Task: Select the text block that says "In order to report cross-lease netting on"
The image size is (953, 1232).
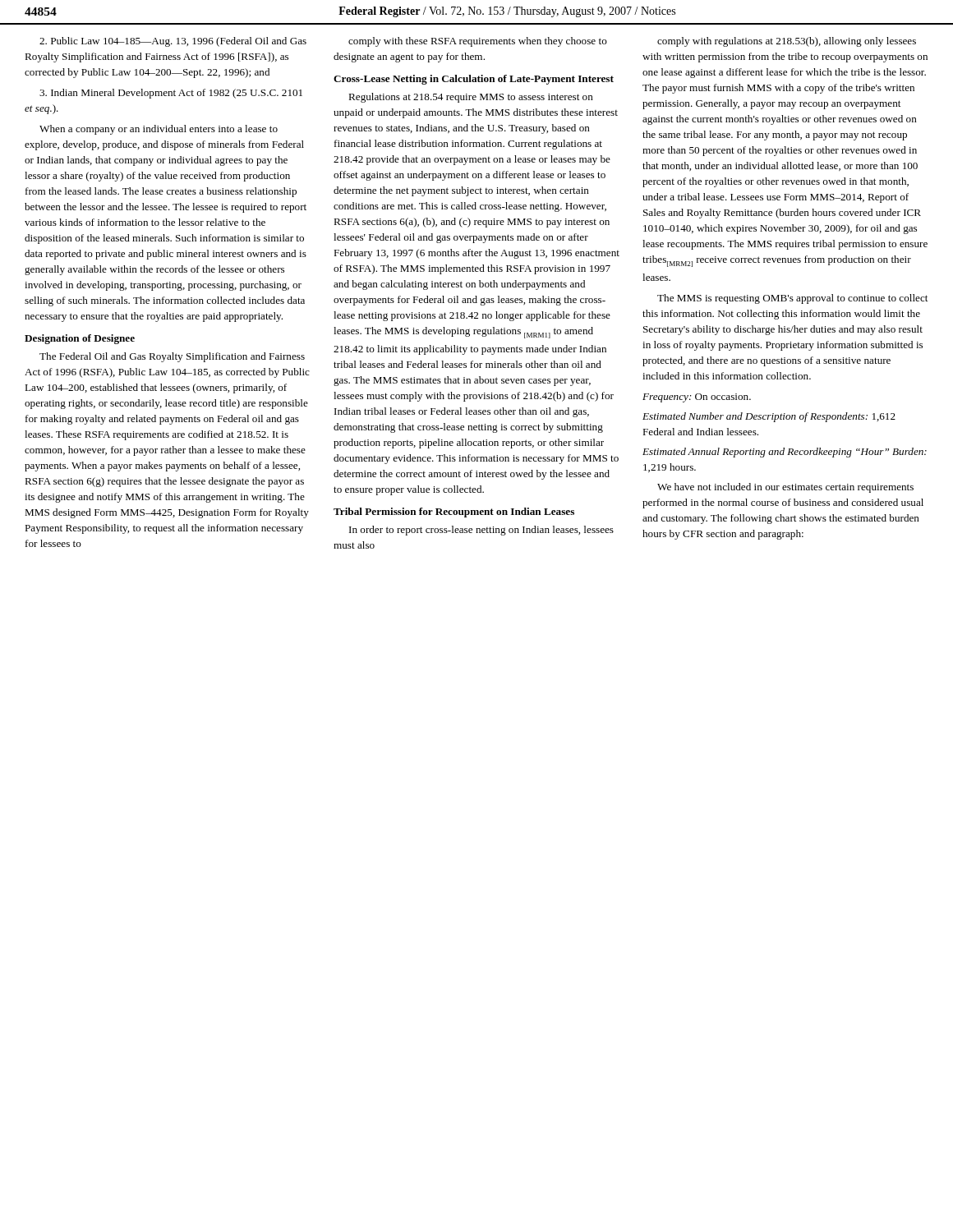Action: [x=476, y=537]
